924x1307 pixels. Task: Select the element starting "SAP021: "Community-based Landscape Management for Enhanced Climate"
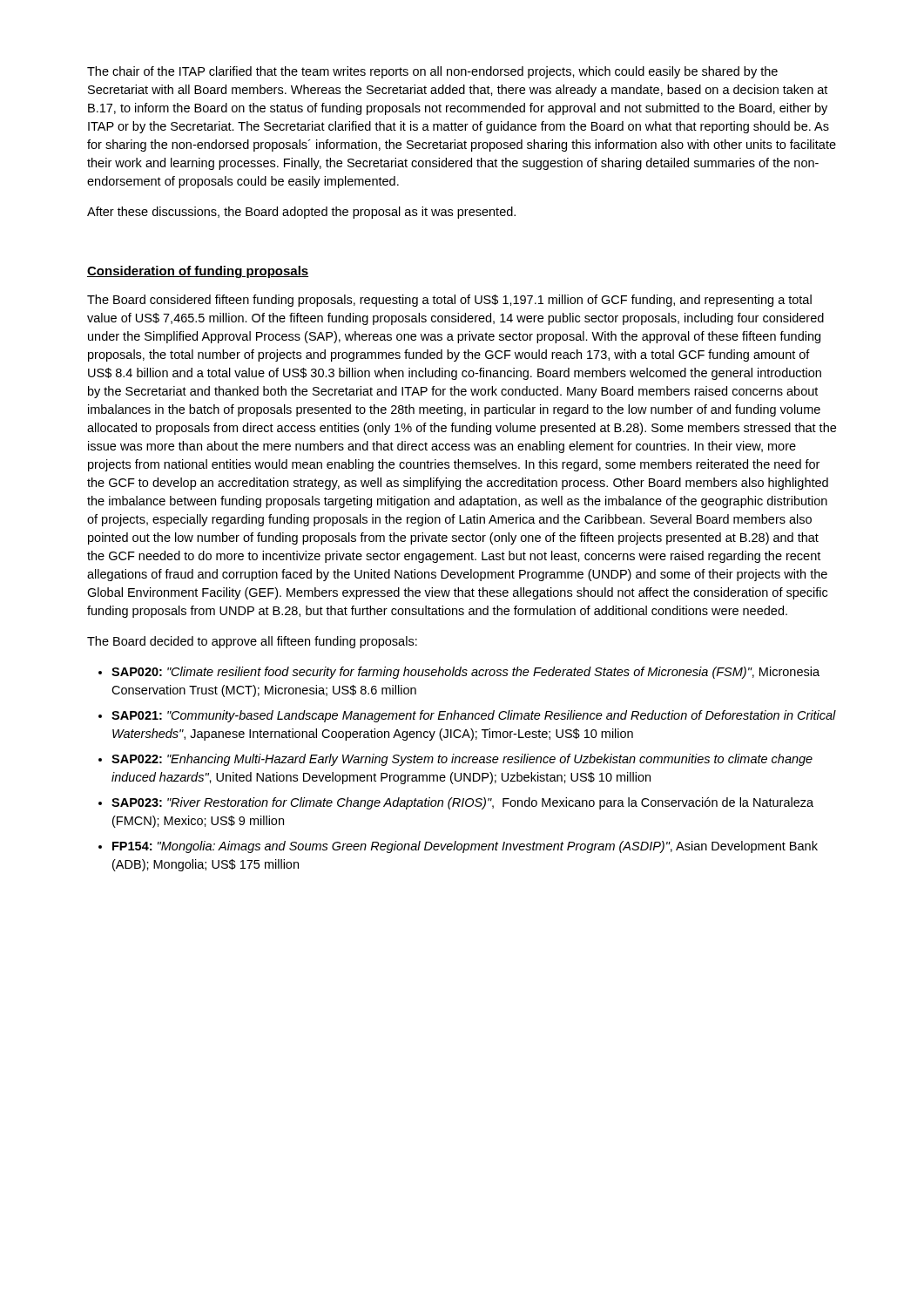point(473,725)
